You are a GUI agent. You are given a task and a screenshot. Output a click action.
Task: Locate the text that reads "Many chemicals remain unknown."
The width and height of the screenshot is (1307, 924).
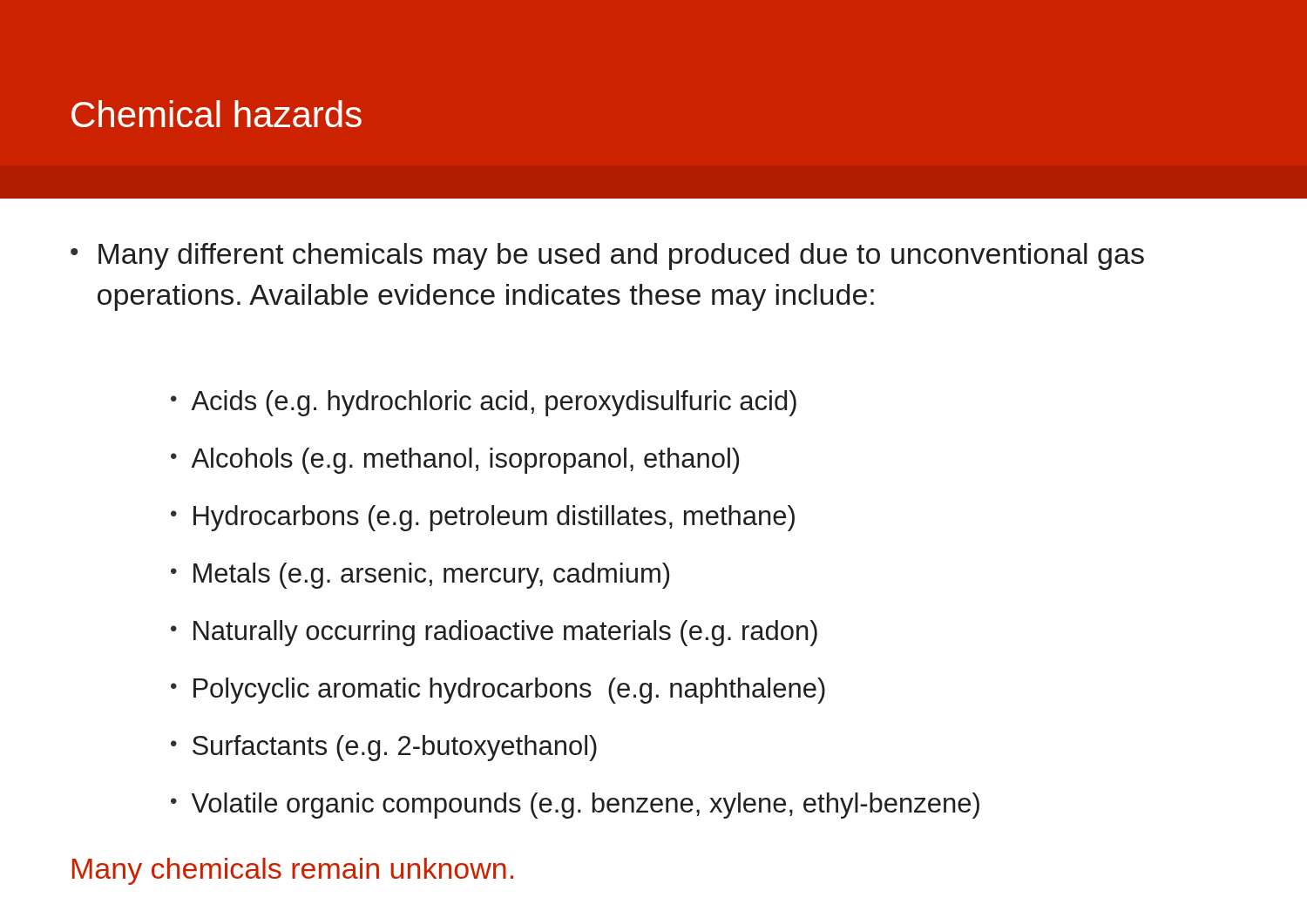pos(293,868)
